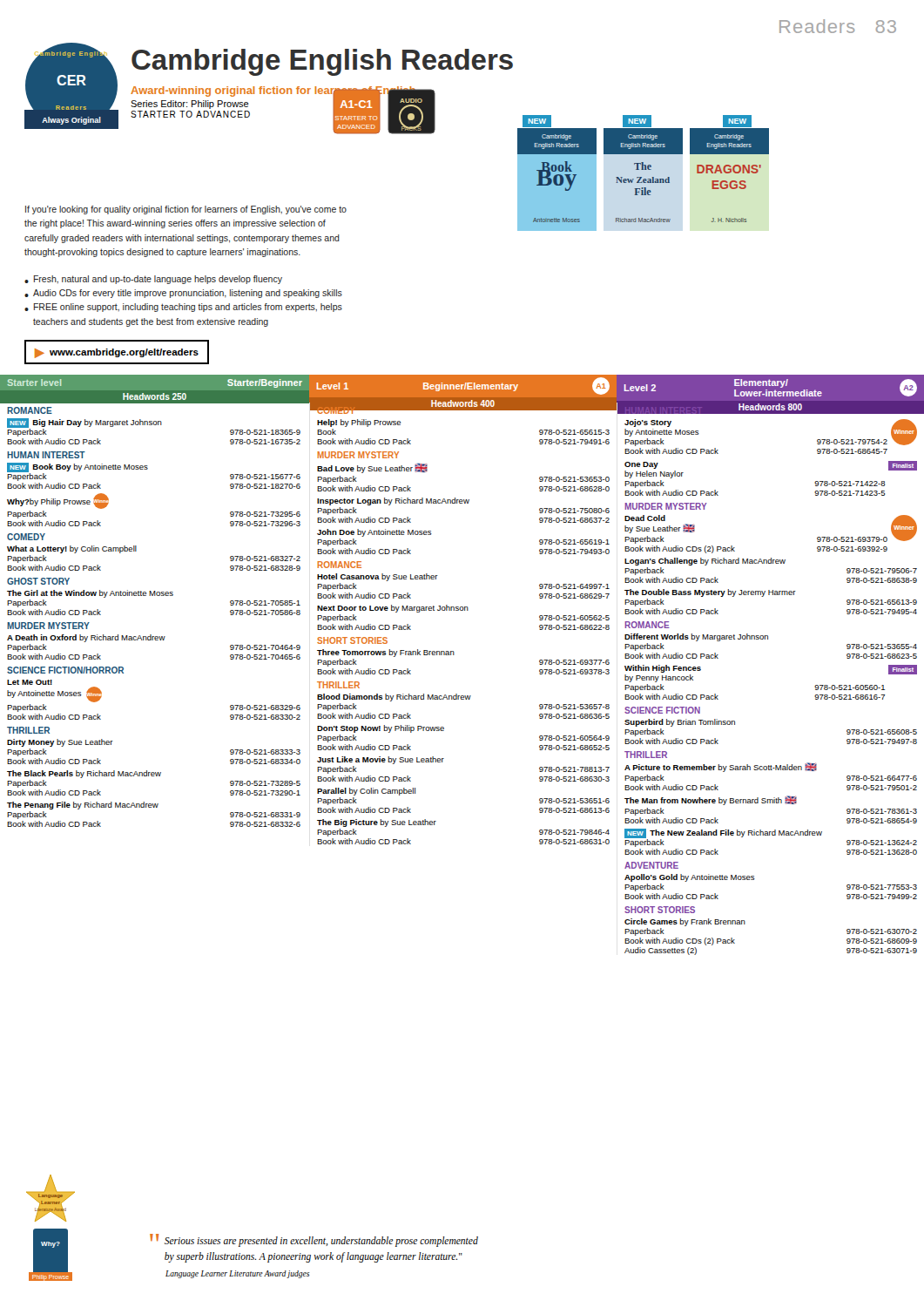The image size is (924, 1307).
Task: Click on the text block starting "• Fresh, natural and up-to-date"
Action: click(x=153, y=282)
